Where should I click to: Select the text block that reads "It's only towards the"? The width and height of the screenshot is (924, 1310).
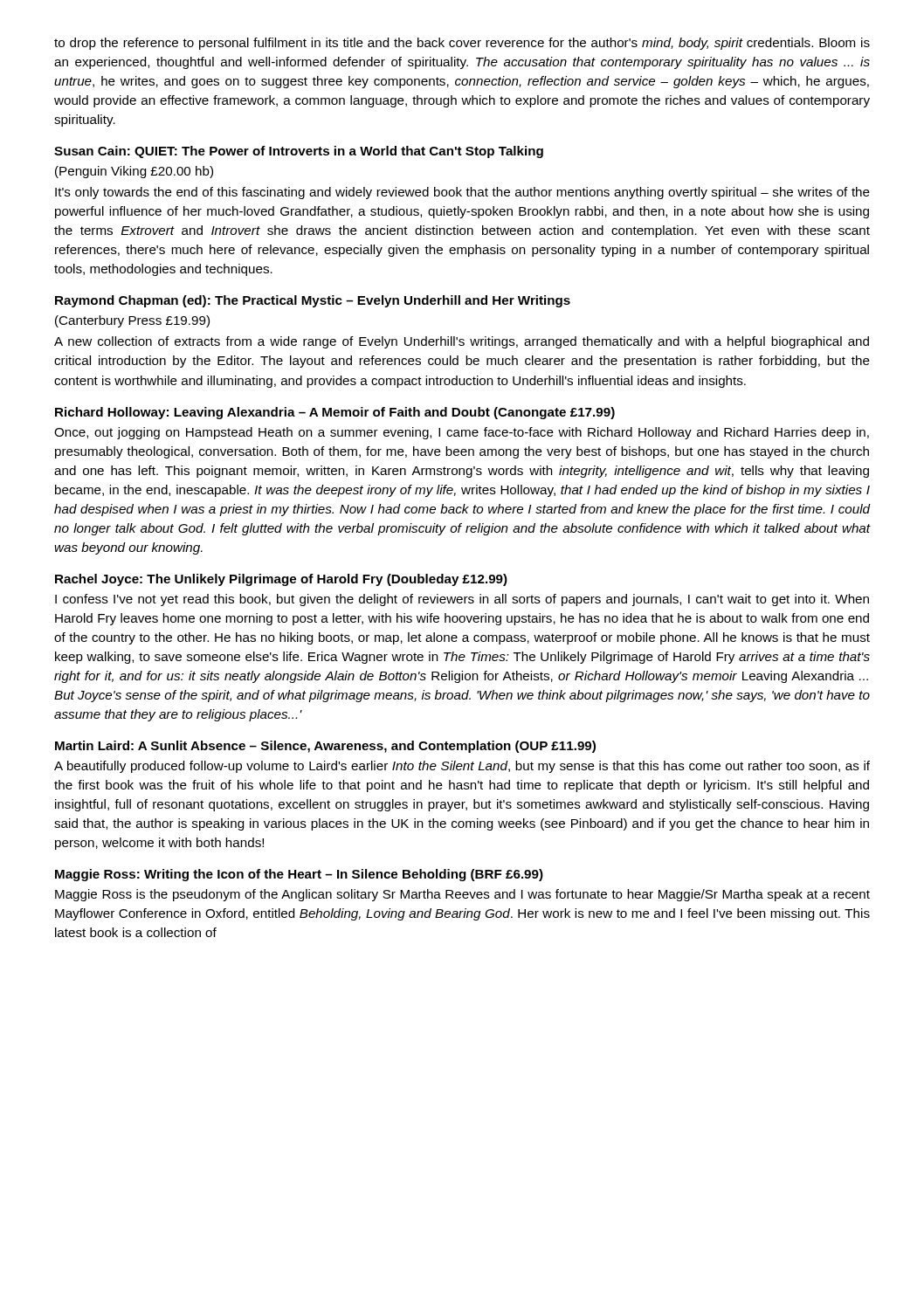tap(462, 231)
